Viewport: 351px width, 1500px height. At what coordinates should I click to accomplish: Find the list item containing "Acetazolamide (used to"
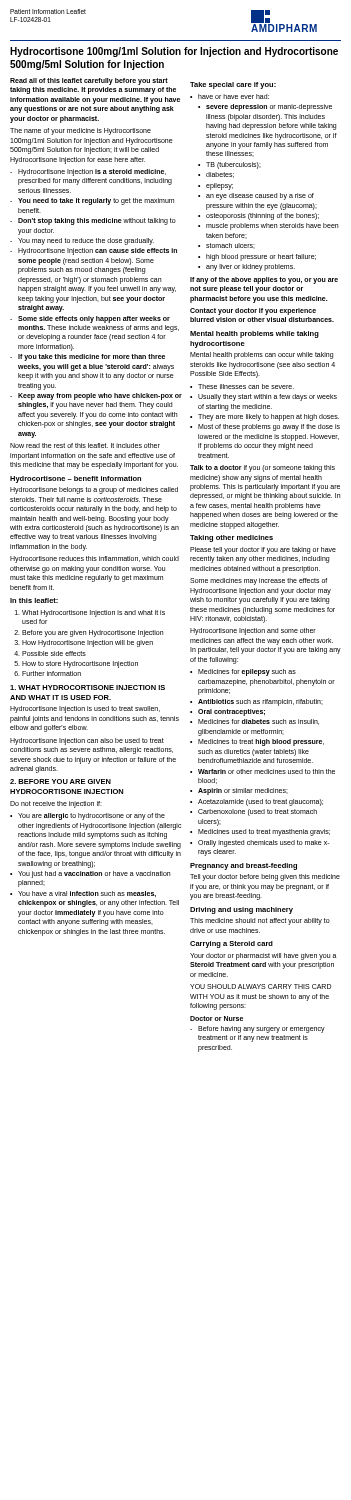point(261,801)
